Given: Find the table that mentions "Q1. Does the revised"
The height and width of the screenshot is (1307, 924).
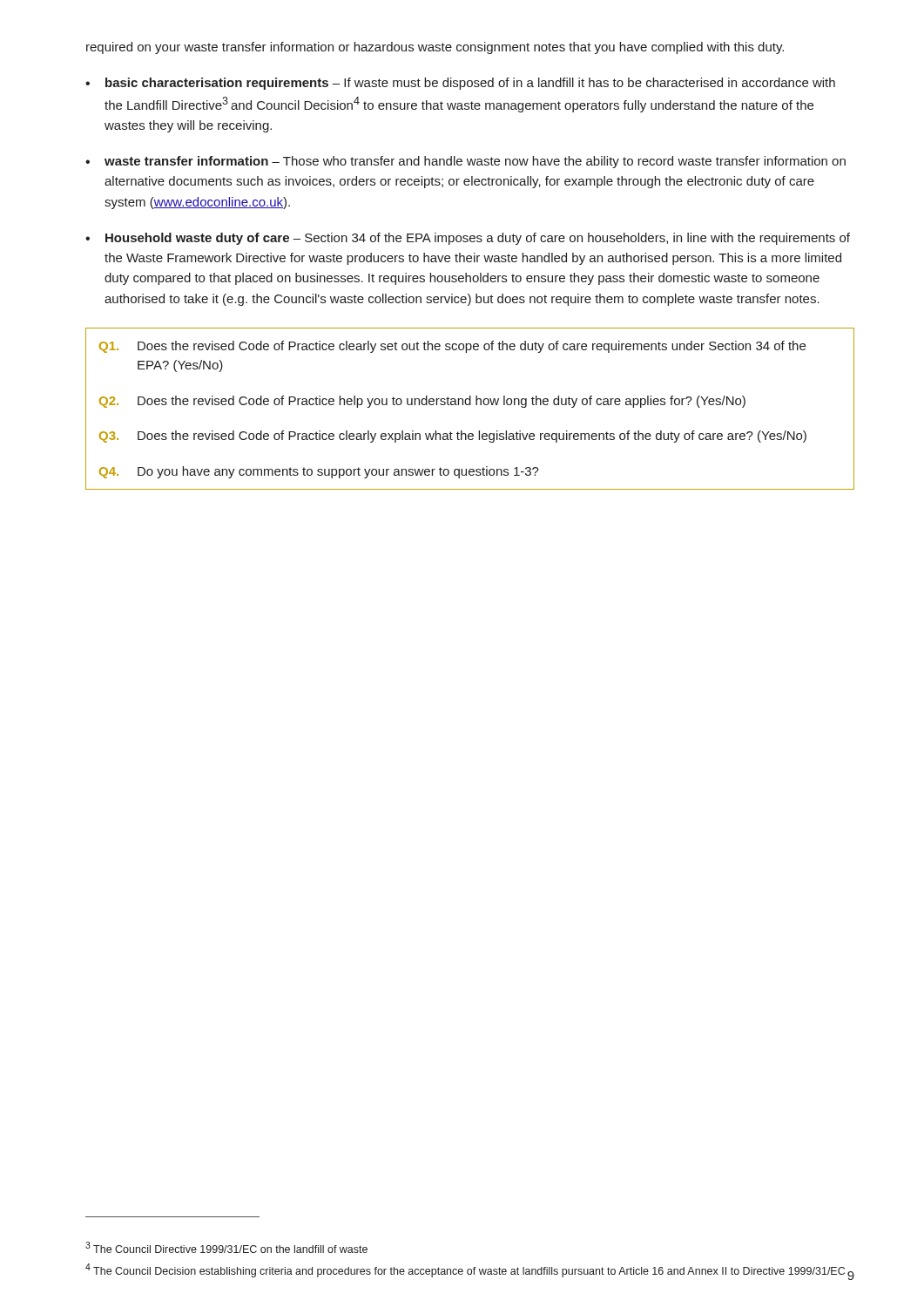Looking at the screenshot, I should [470, 409].
